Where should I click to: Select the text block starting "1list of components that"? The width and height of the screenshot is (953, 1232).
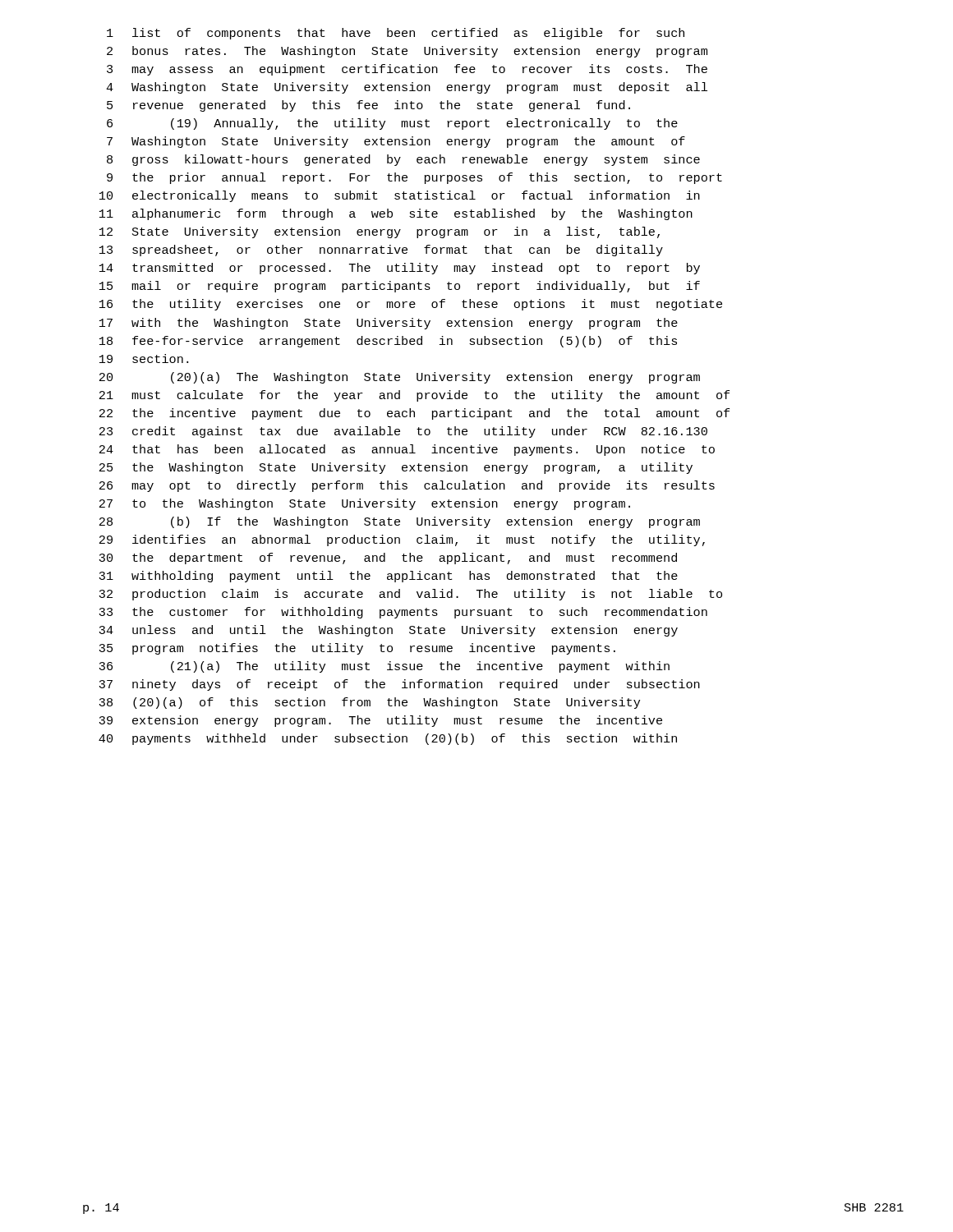493,70
